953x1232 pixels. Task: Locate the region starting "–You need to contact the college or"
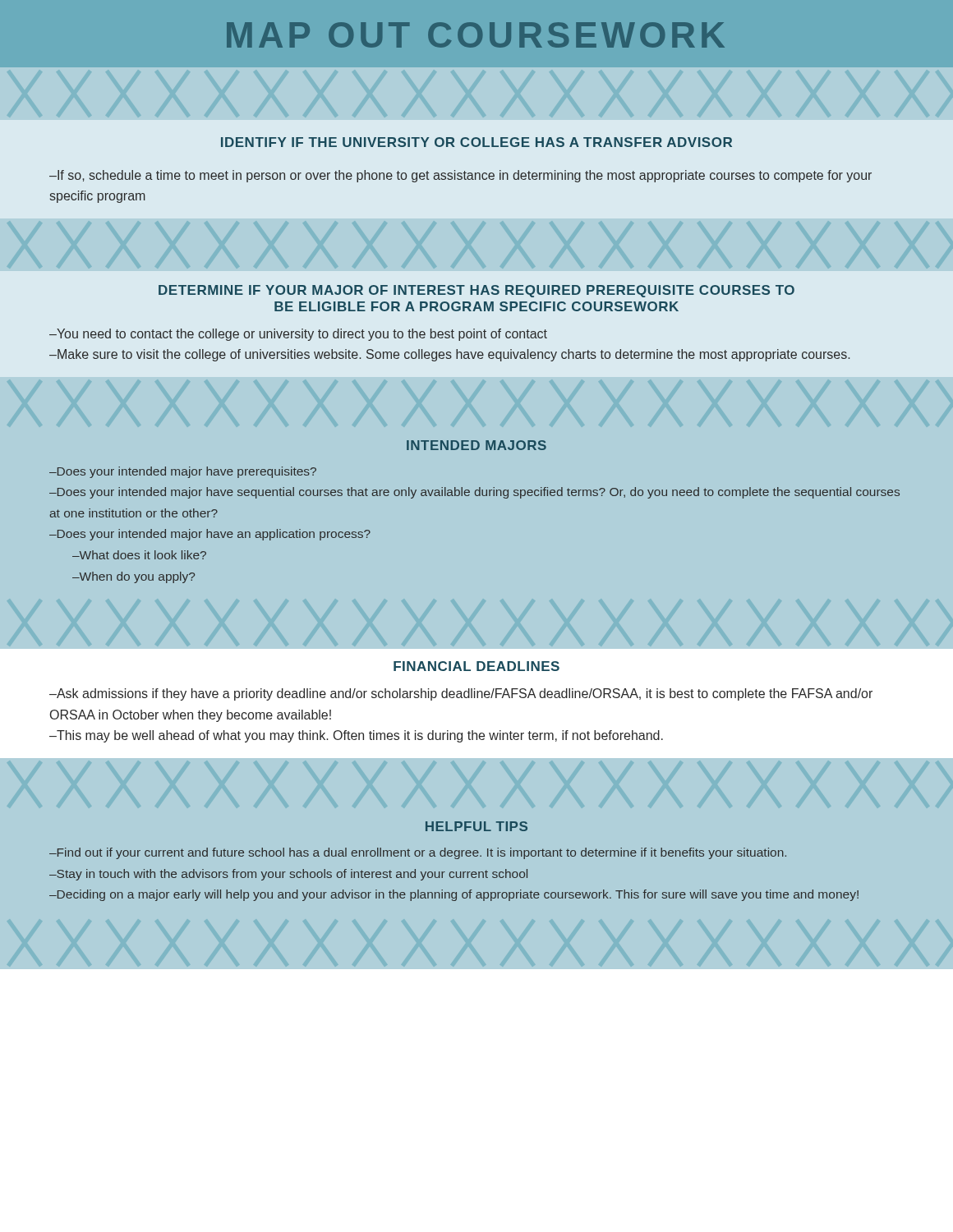[450, 344]
